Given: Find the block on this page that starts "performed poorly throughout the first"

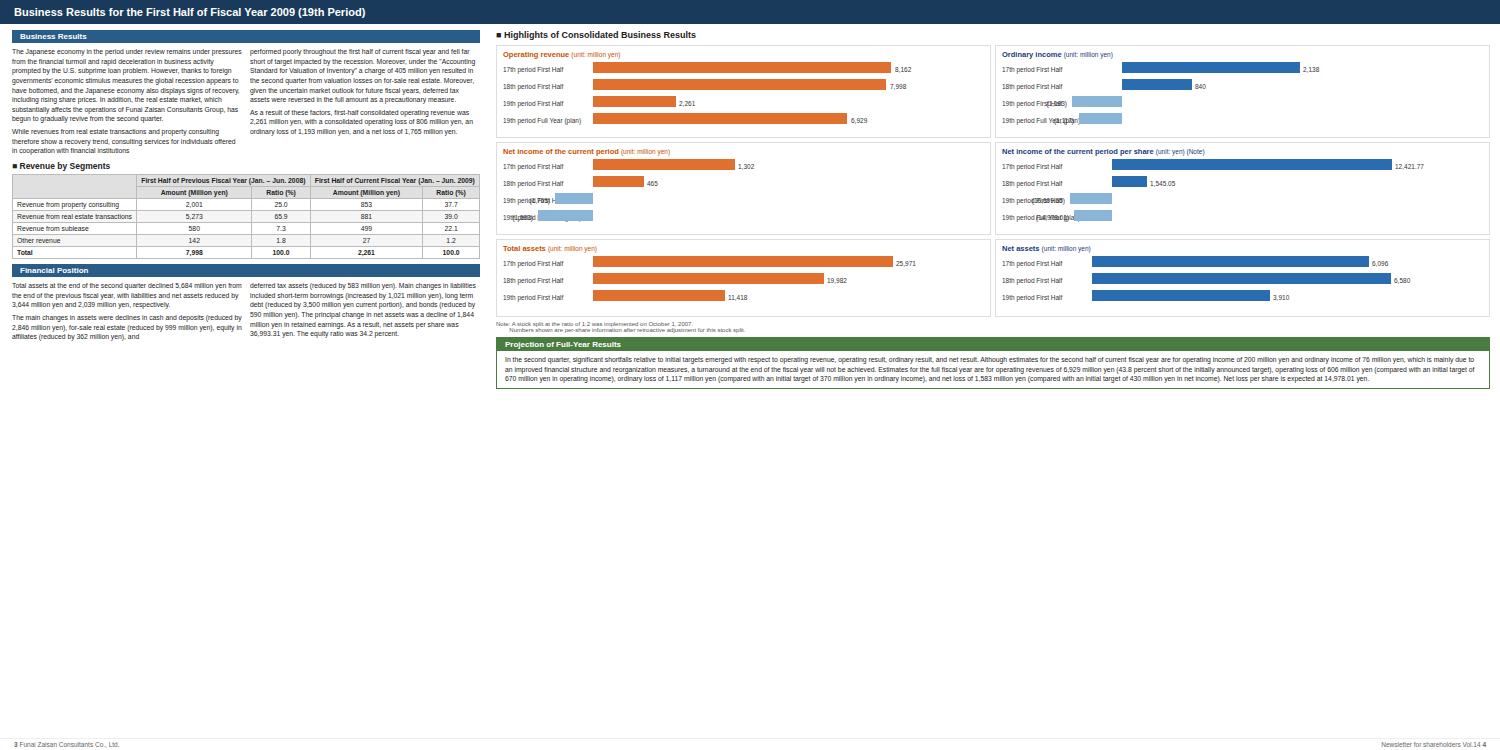Looking at the screenshot, I should [x=363, y=76].
